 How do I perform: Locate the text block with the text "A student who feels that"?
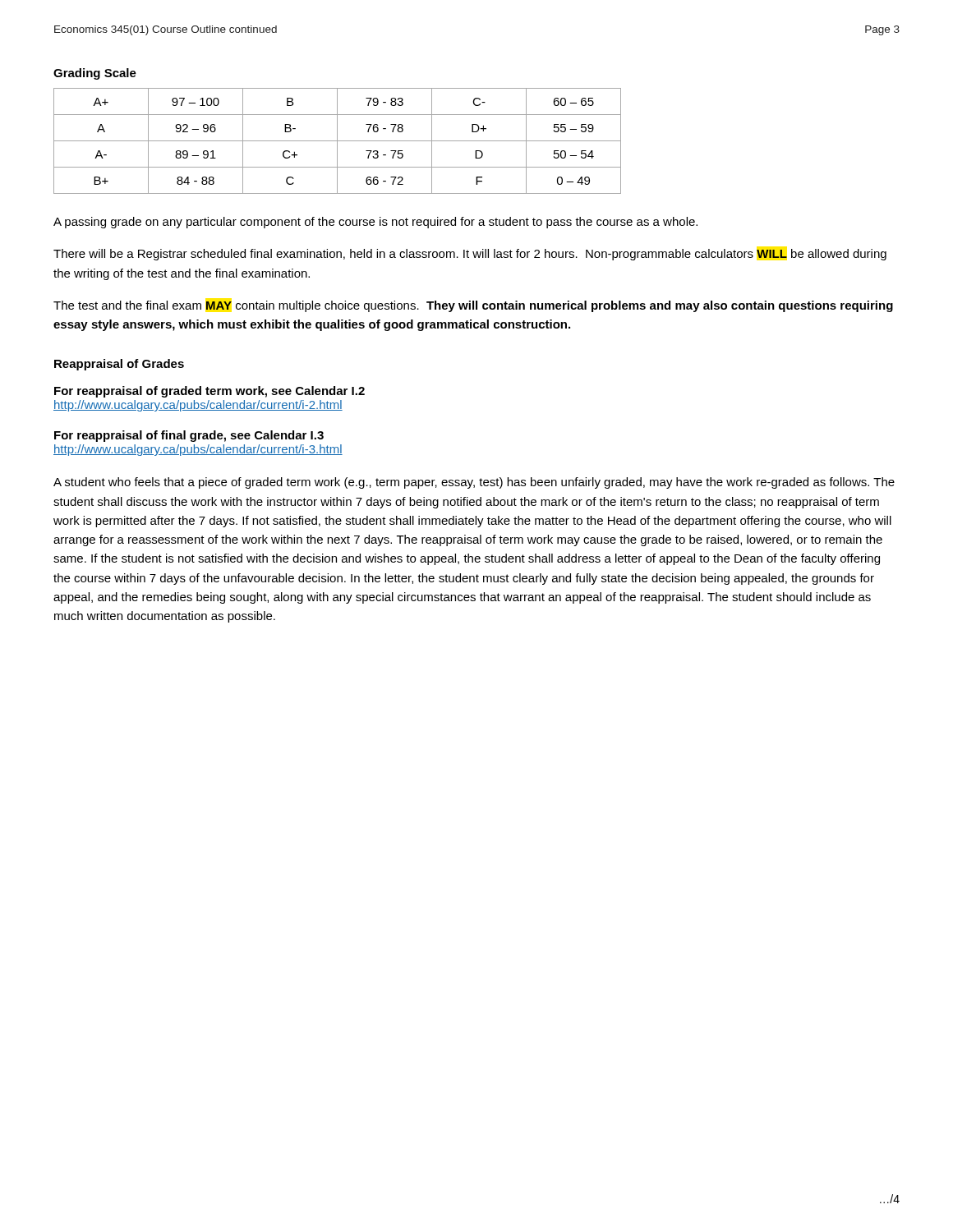click(474, 549)
